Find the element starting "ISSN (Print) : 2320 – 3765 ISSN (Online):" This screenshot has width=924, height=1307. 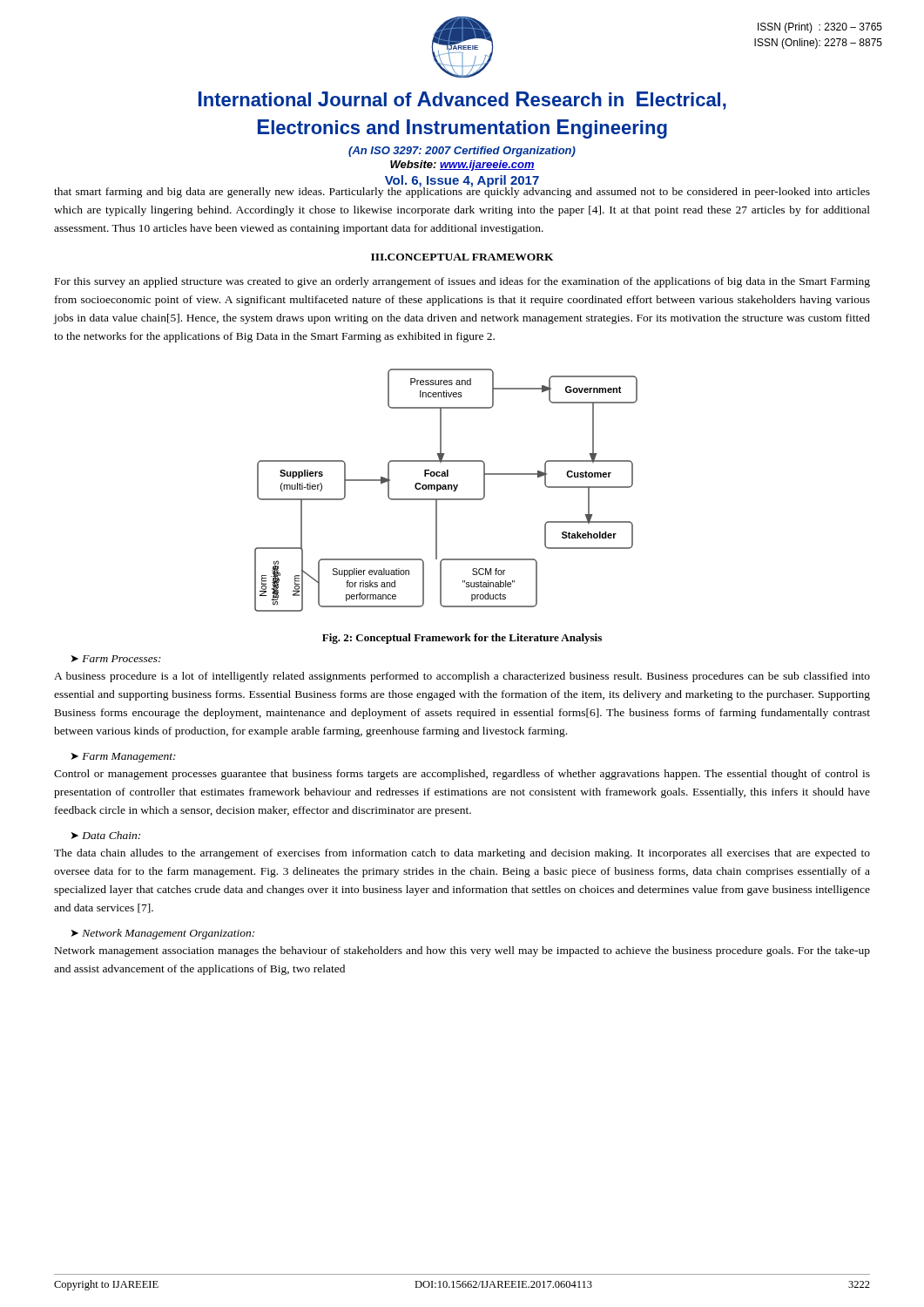click(x=818, y=35)
